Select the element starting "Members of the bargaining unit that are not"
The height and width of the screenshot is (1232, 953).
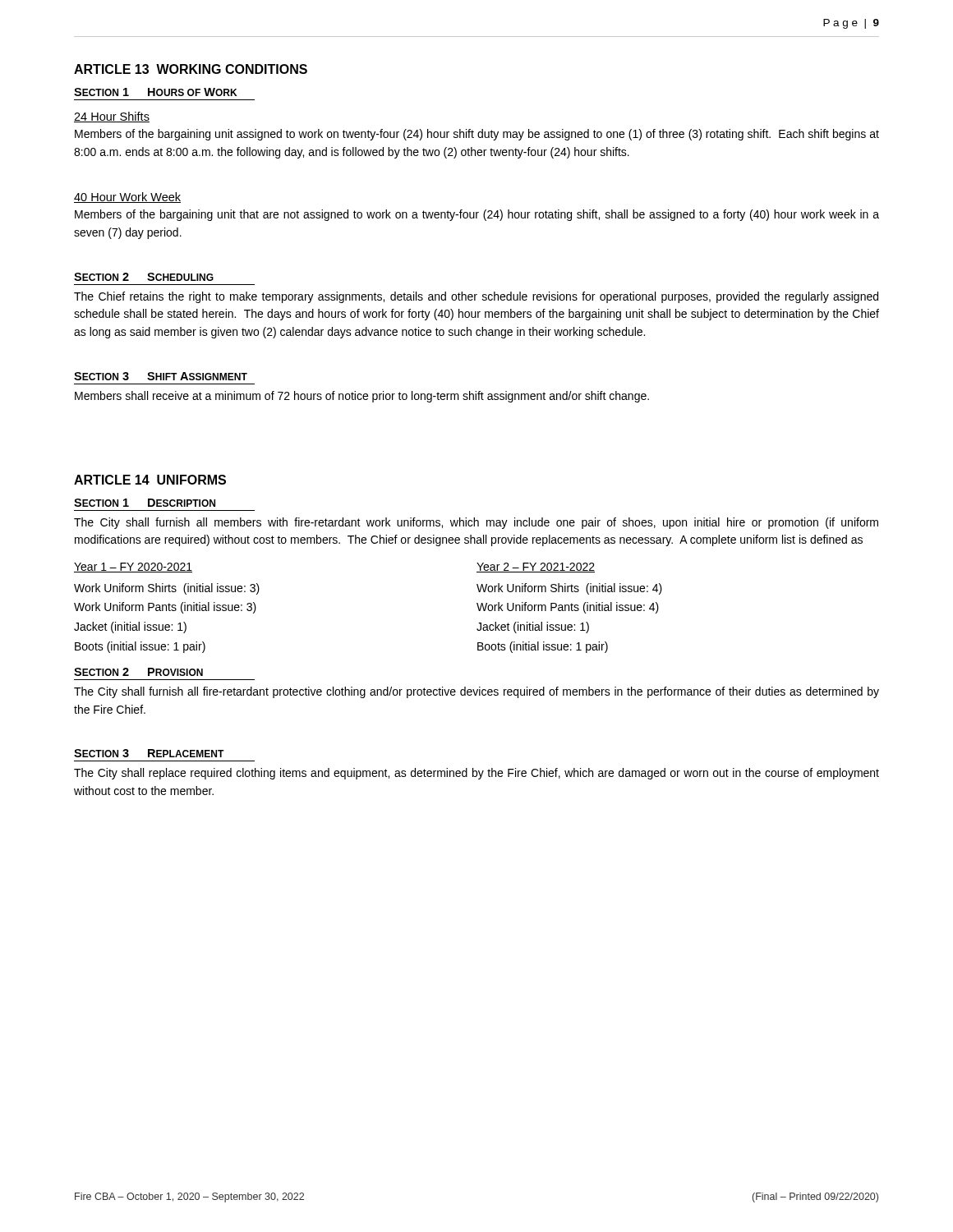click(x=476, y=224)
